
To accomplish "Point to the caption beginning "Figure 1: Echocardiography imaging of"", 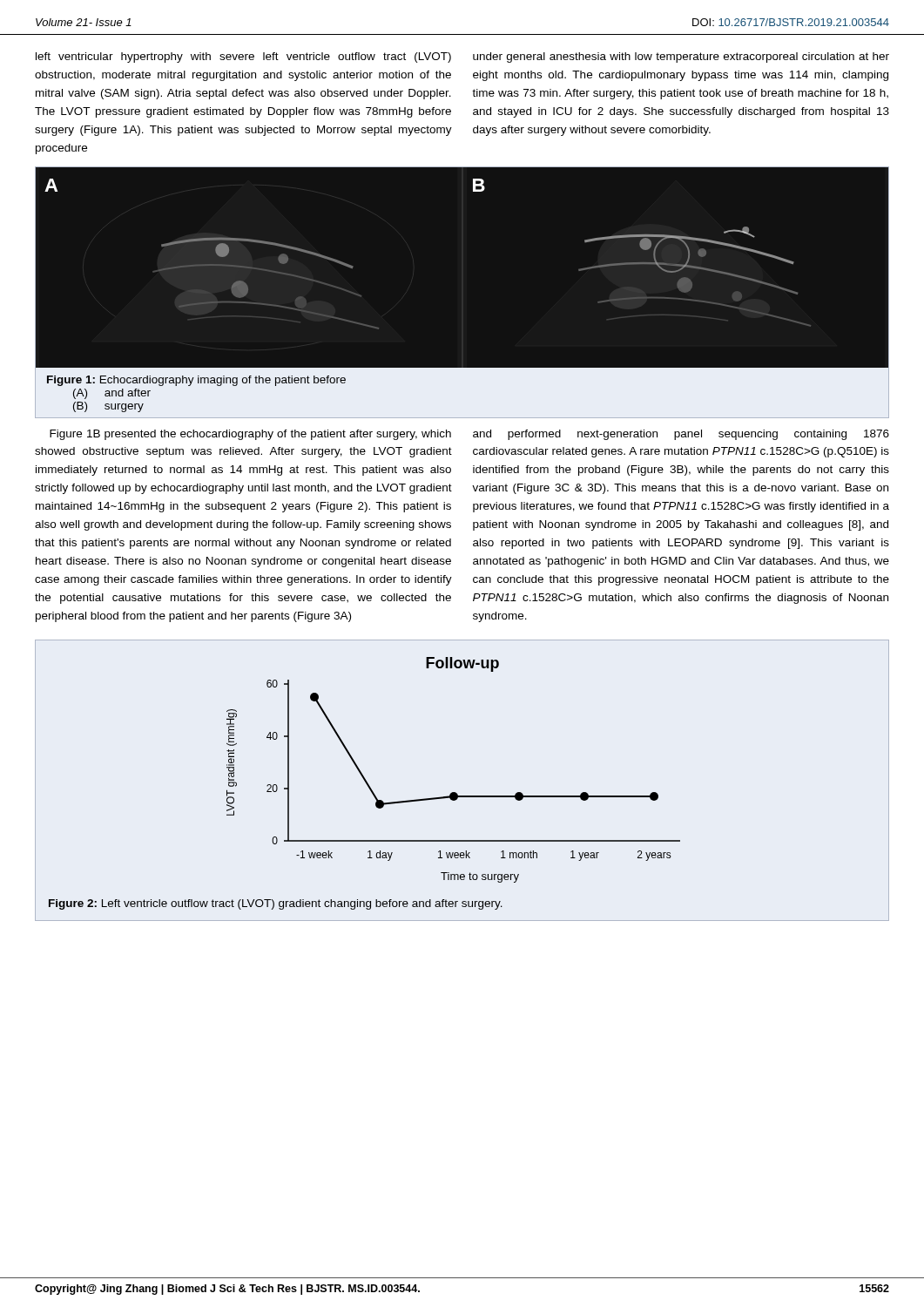I will (x=196, y=379).
